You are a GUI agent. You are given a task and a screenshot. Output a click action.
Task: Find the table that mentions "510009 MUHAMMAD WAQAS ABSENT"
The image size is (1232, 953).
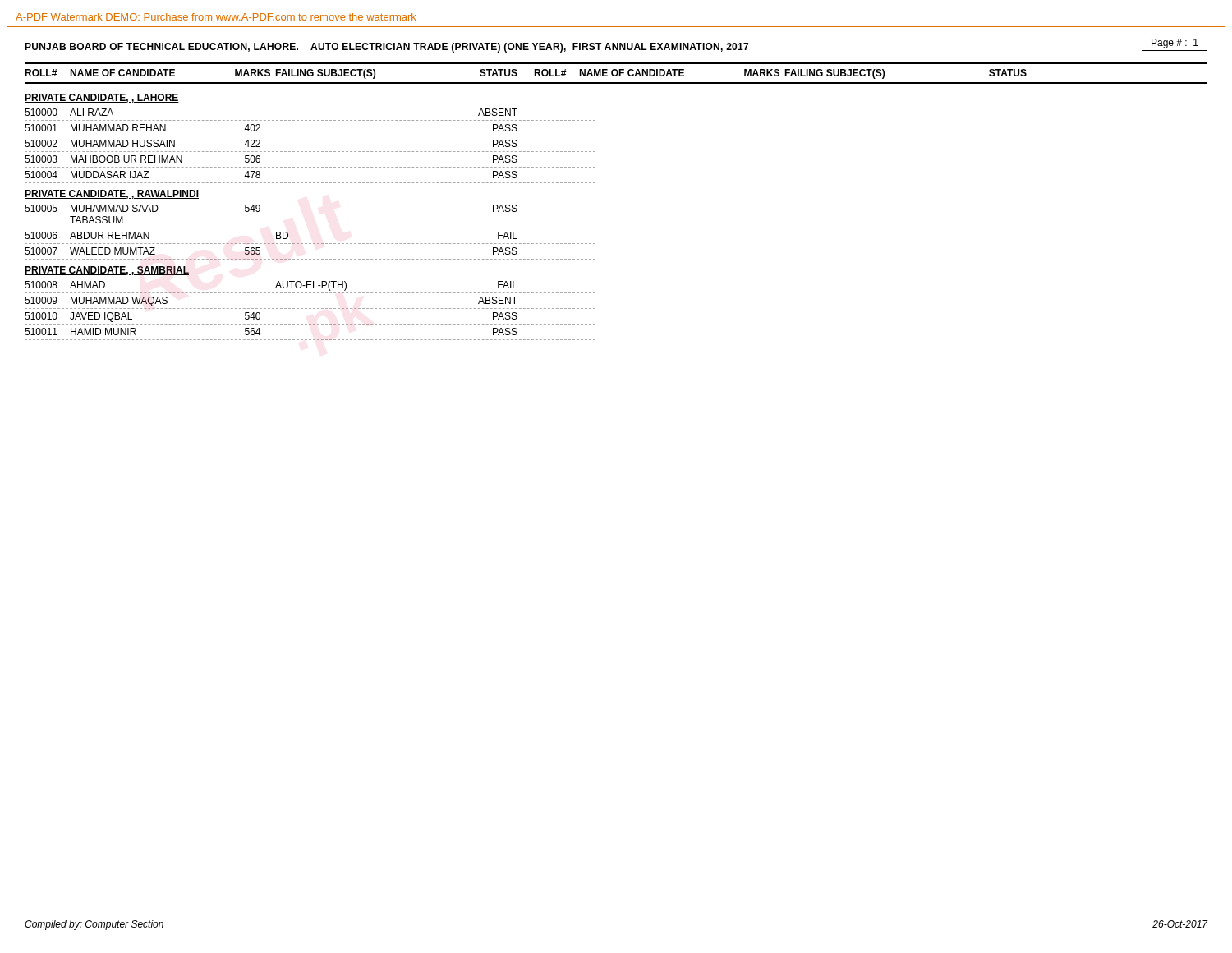[x=310, y=301]
